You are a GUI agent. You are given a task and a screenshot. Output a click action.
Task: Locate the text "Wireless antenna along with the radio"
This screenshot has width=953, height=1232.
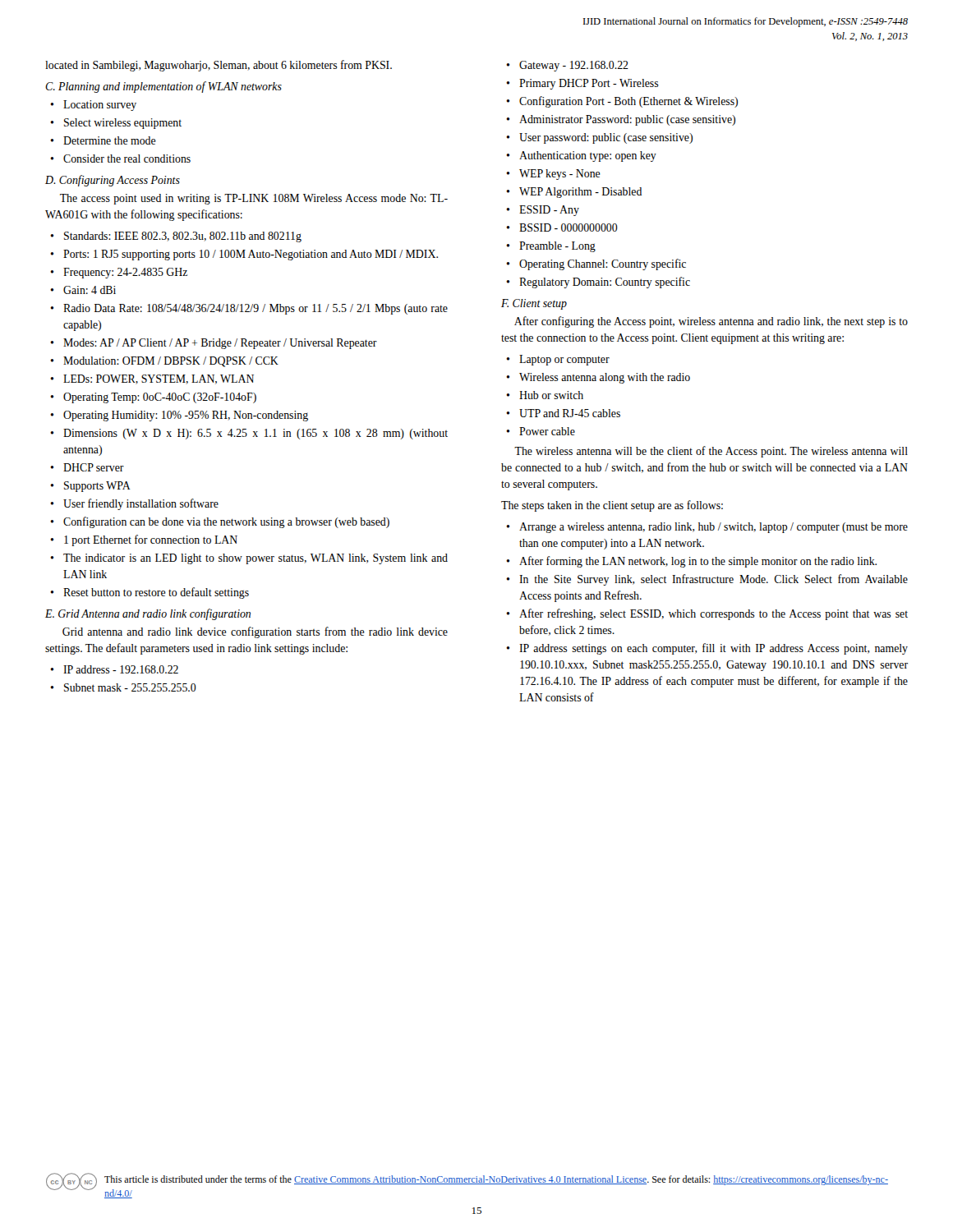[x=605, y=377]
